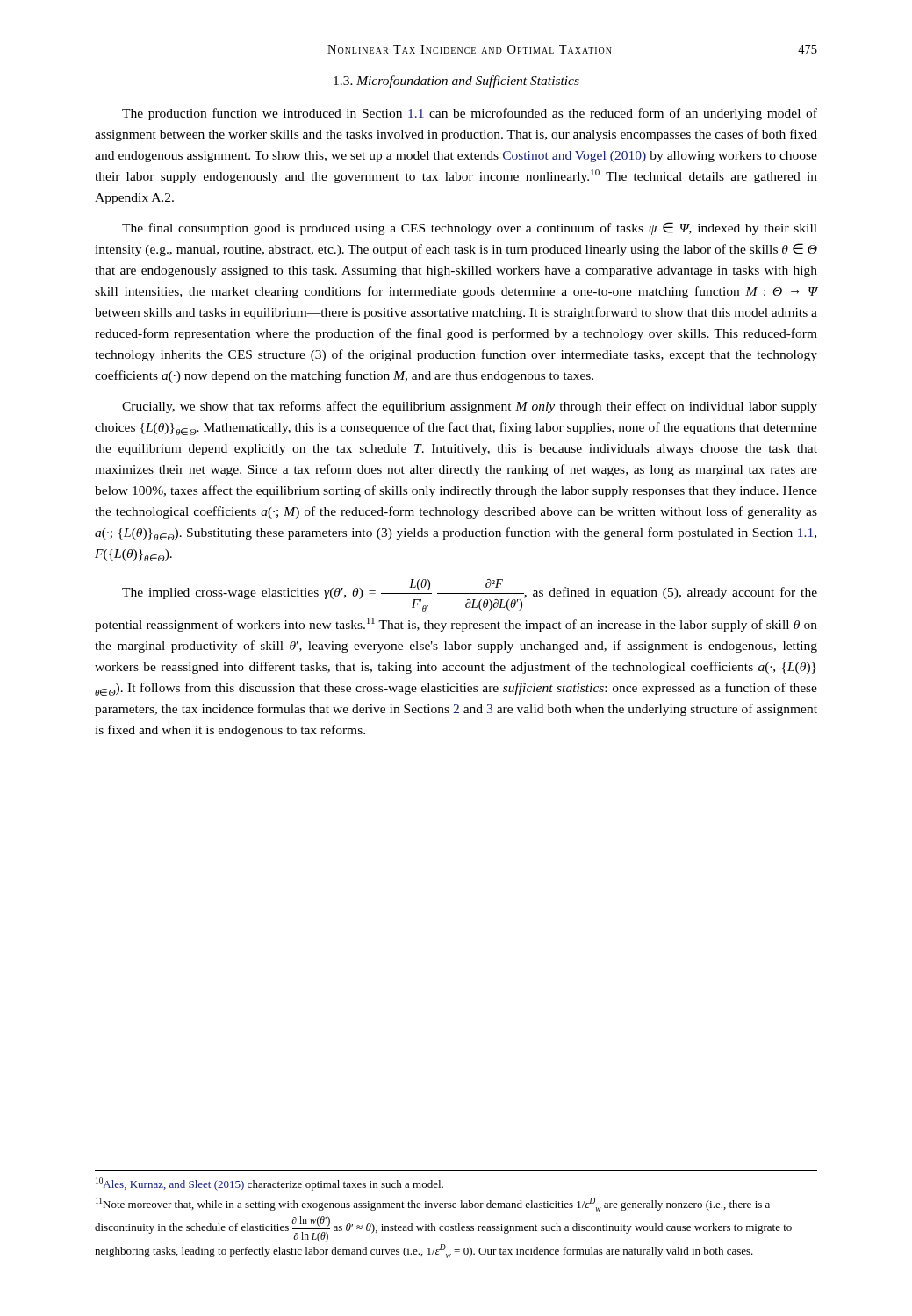912x1316 pixels.
Task: Locate the passage starting "The final consumption"
Action: [456, 302]
